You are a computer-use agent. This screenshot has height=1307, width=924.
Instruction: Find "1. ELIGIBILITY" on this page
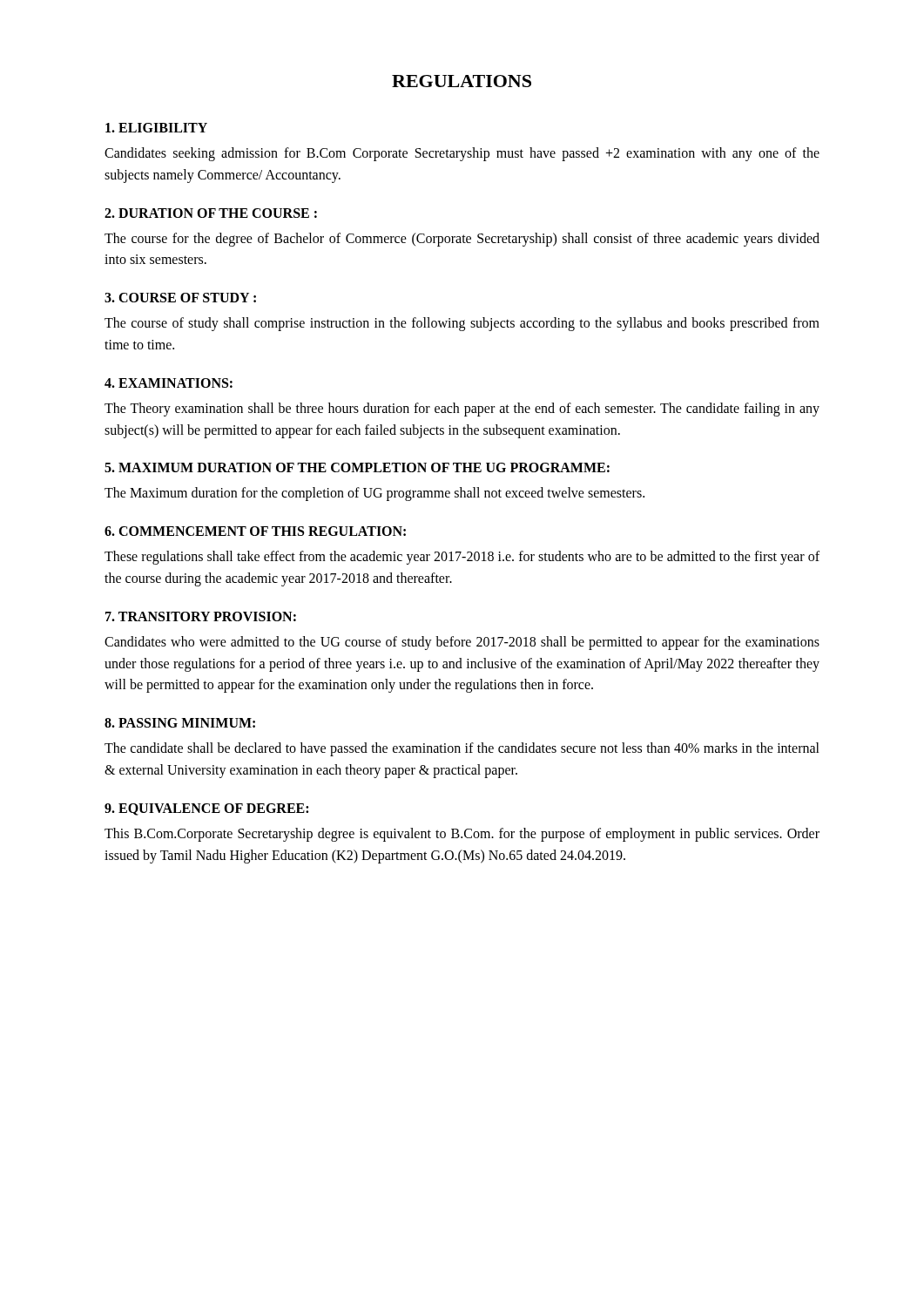tap(156, 128)
